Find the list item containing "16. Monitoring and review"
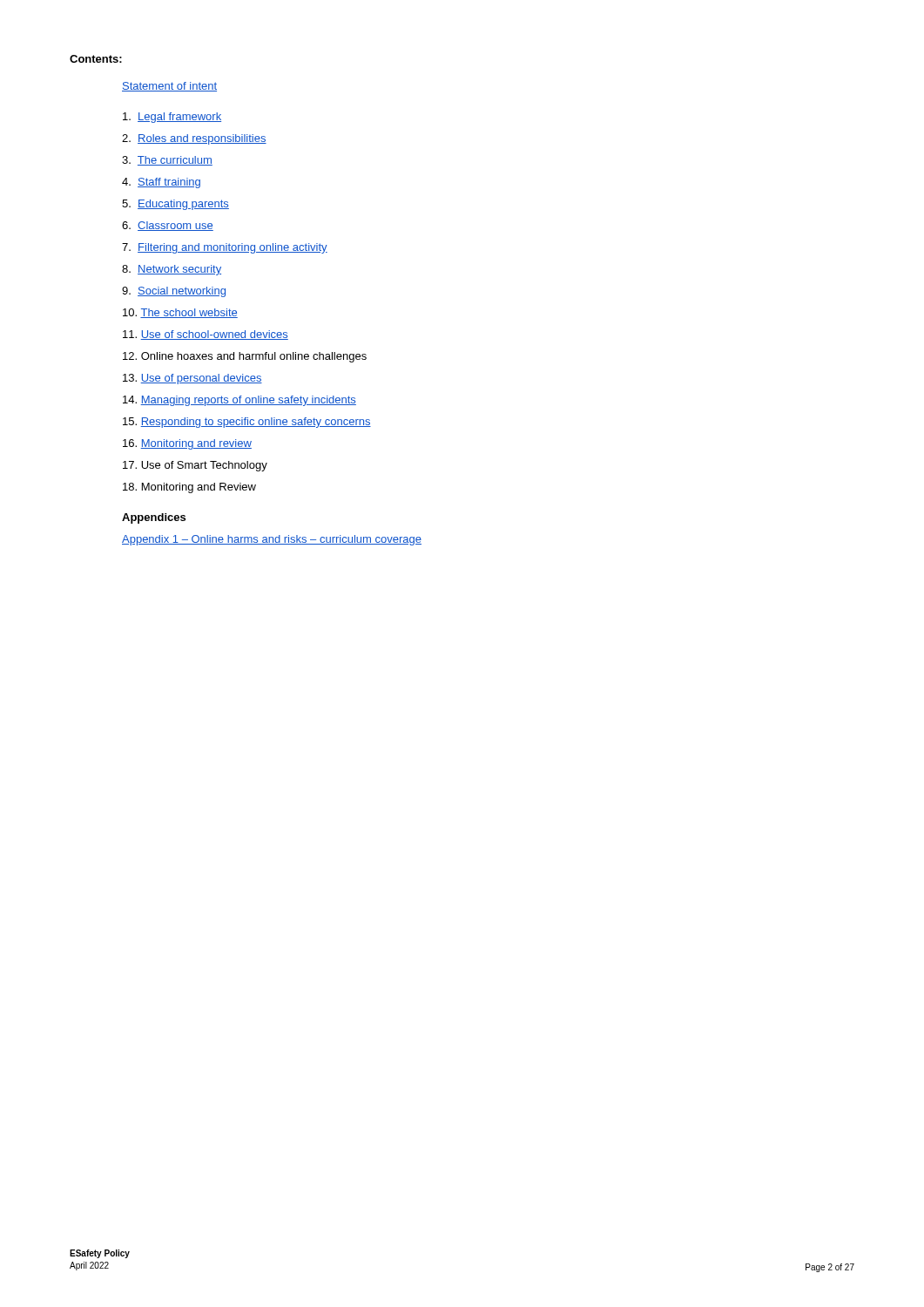The height and width of the screenshot is (1307, 924). coord(187,443)
